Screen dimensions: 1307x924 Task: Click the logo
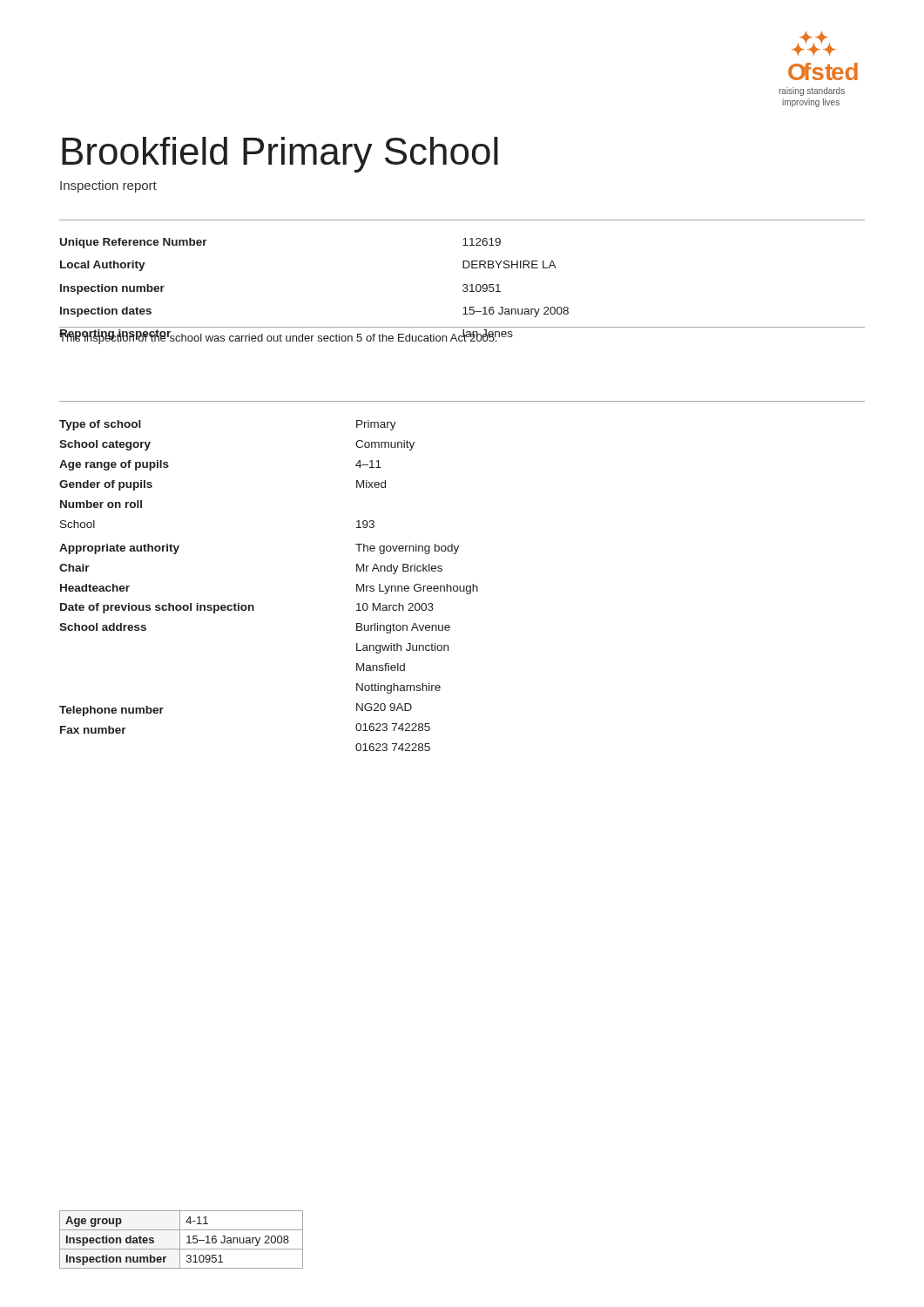point(802,75)
